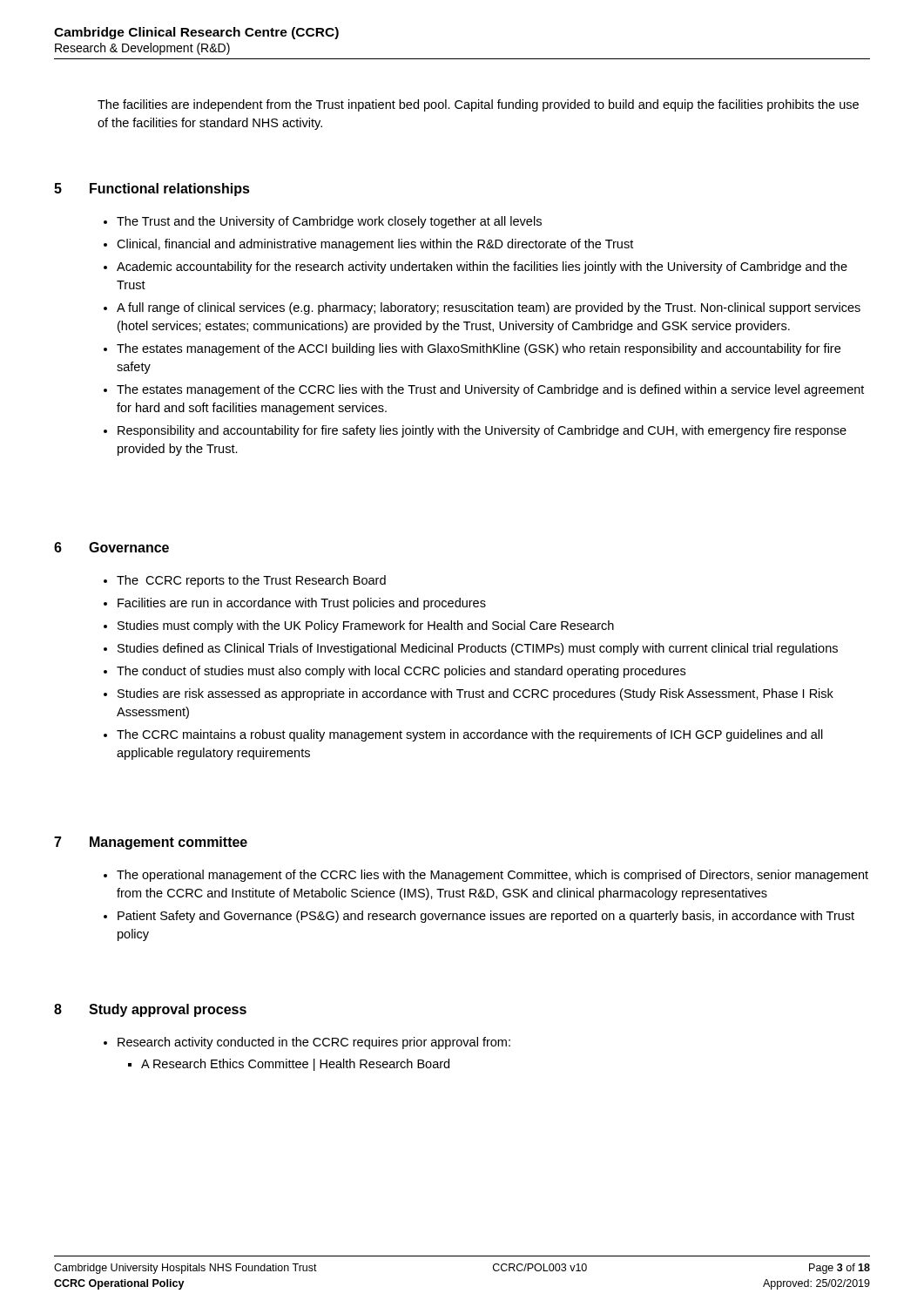This screenshot has width=924, height=1307.
Task: Locate the region starting "7 Management committee"
Action: (x=151, y=843)
